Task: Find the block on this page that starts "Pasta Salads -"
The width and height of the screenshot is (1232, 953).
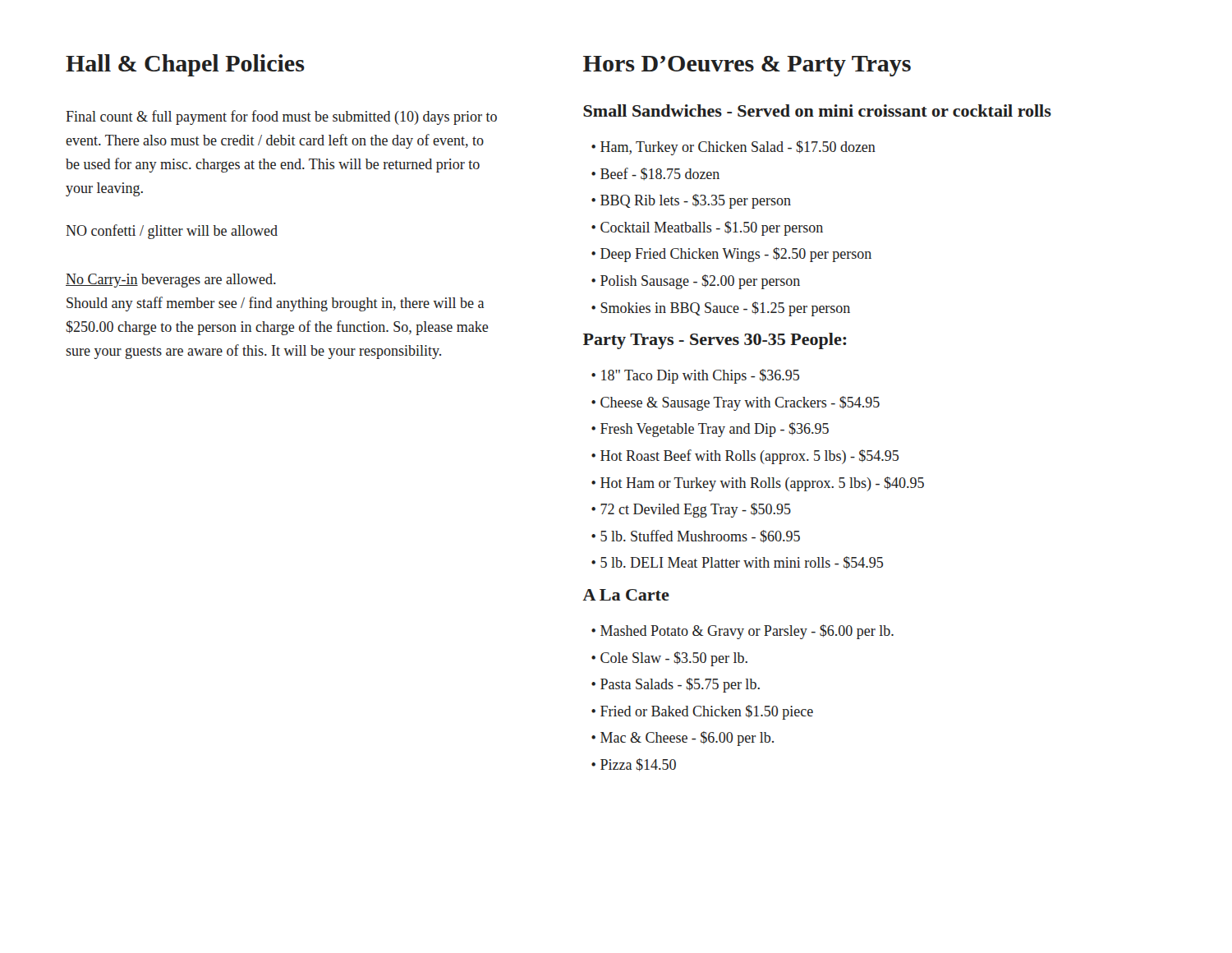Action: pos(680,684)
